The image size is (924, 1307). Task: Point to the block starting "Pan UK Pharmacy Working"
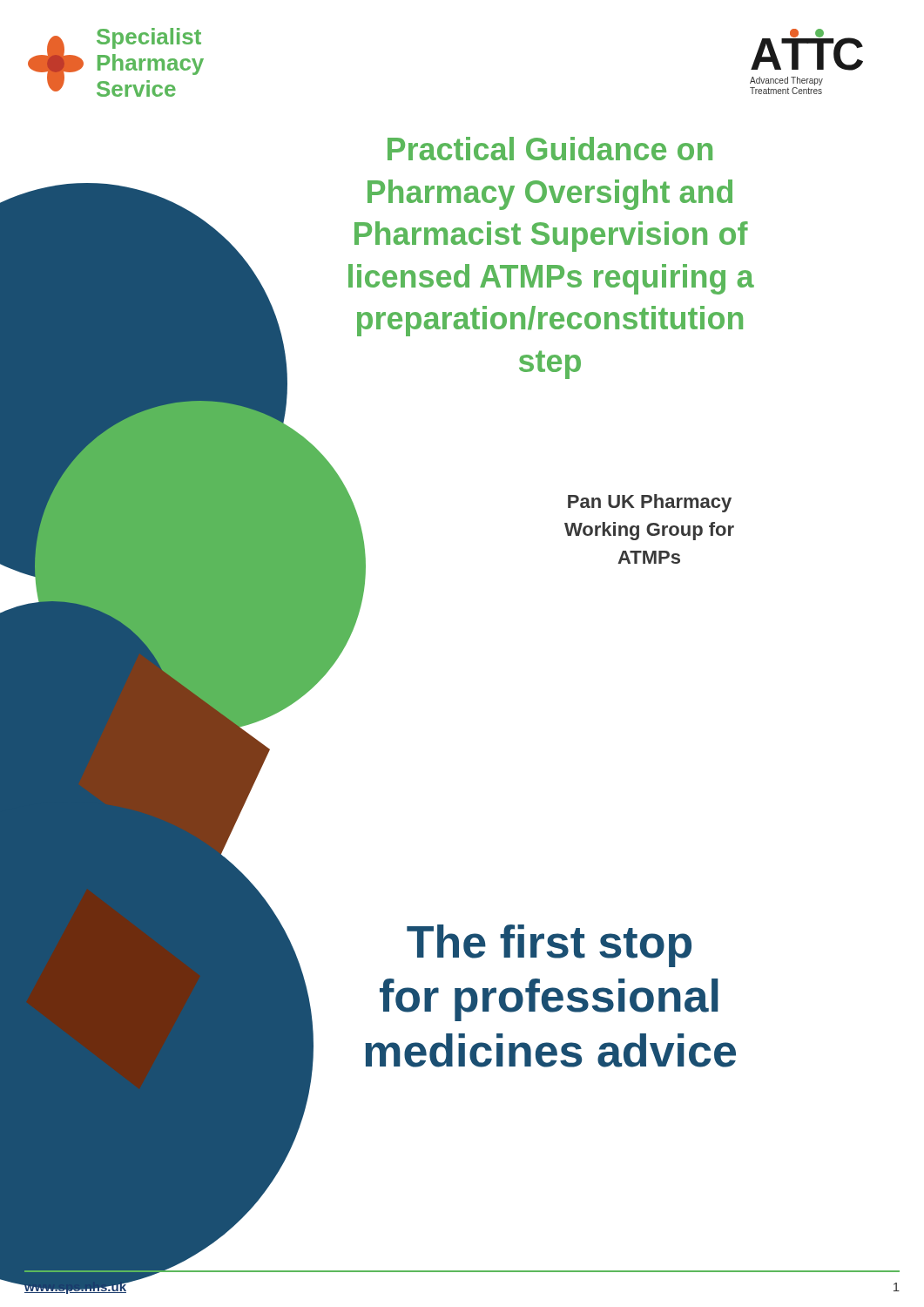(x=649, y=530)
